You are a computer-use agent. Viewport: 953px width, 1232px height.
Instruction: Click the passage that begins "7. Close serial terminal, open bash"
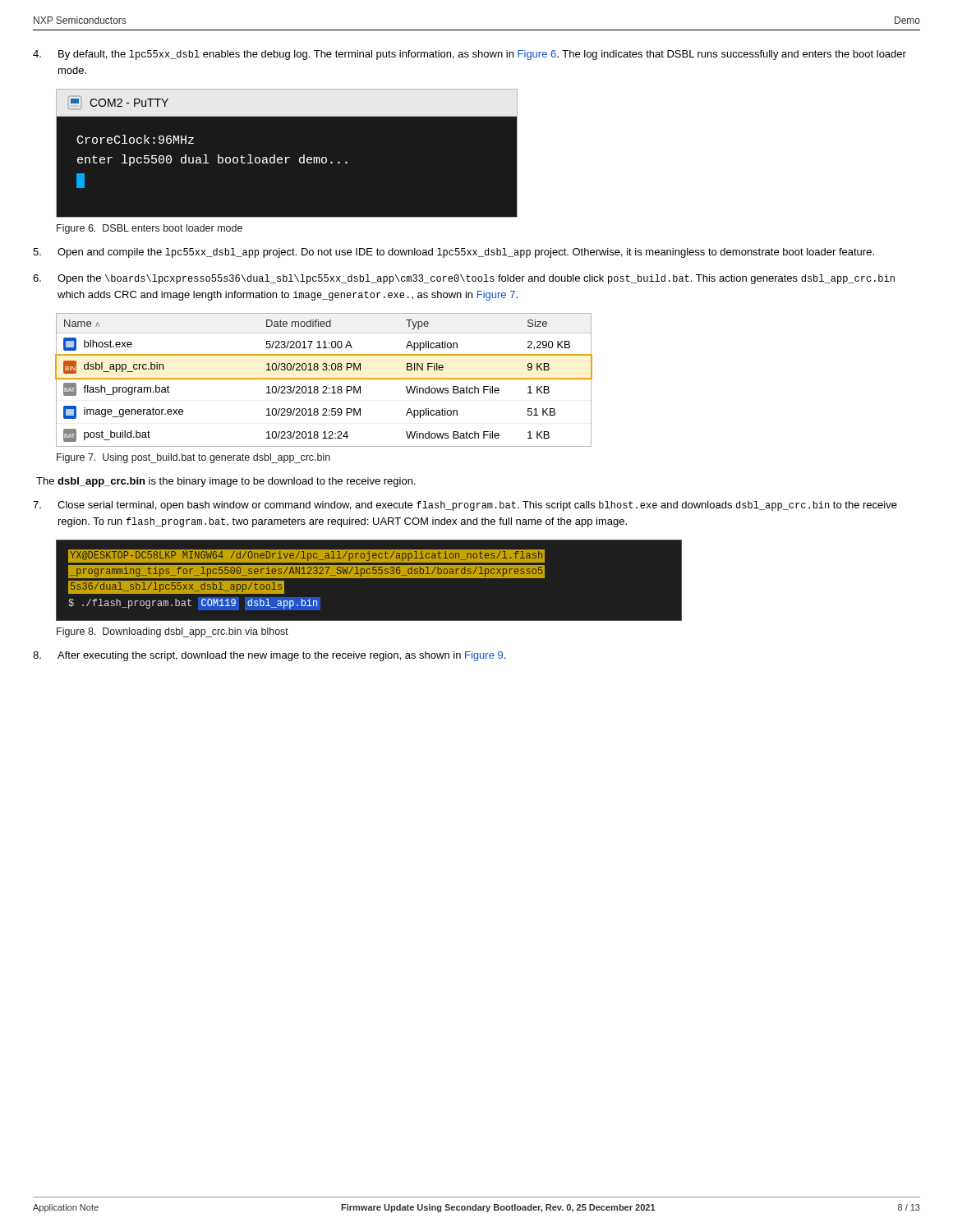(476, 513)
